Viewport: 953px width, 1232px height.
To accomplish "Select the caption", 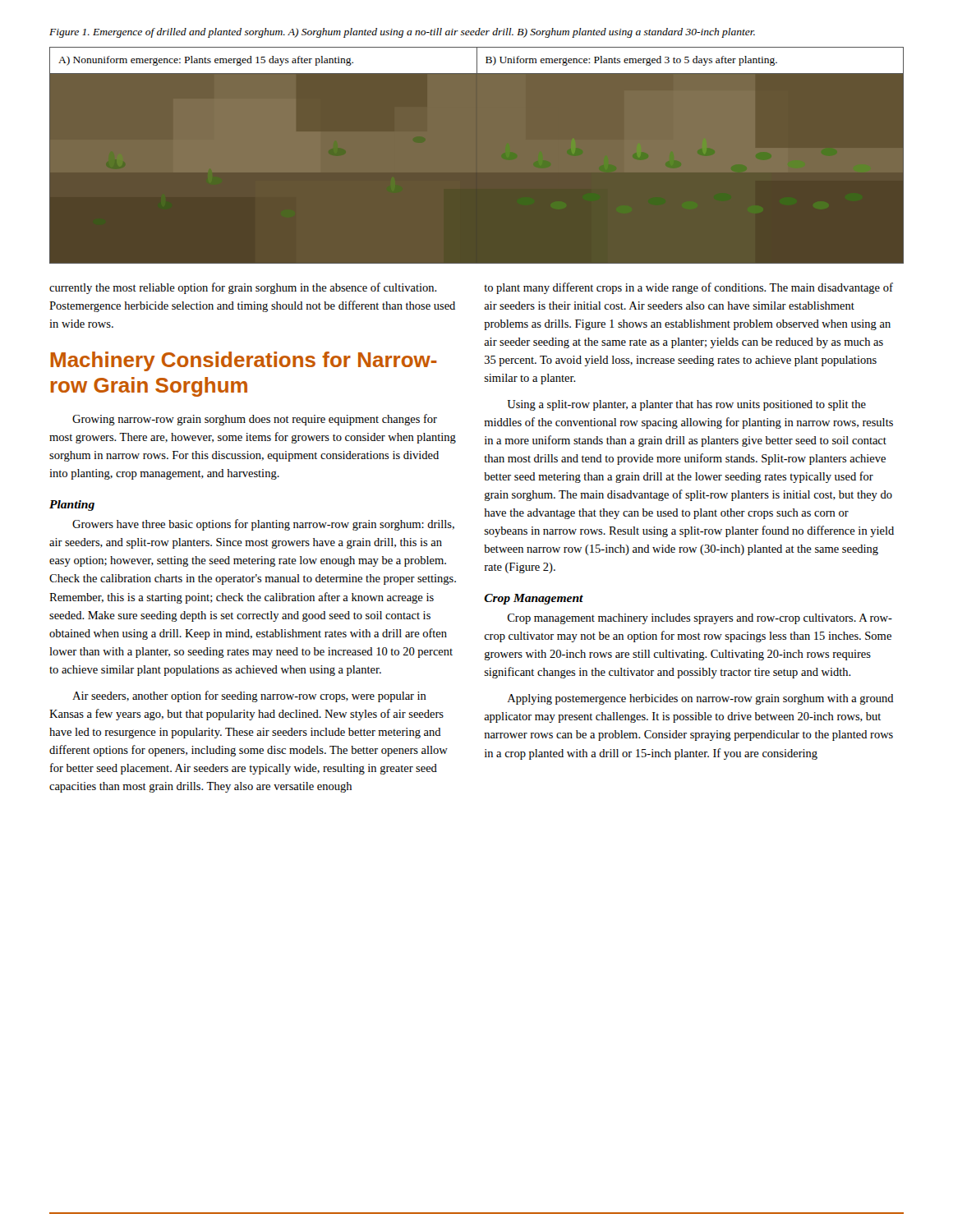I will pos(476,32).
